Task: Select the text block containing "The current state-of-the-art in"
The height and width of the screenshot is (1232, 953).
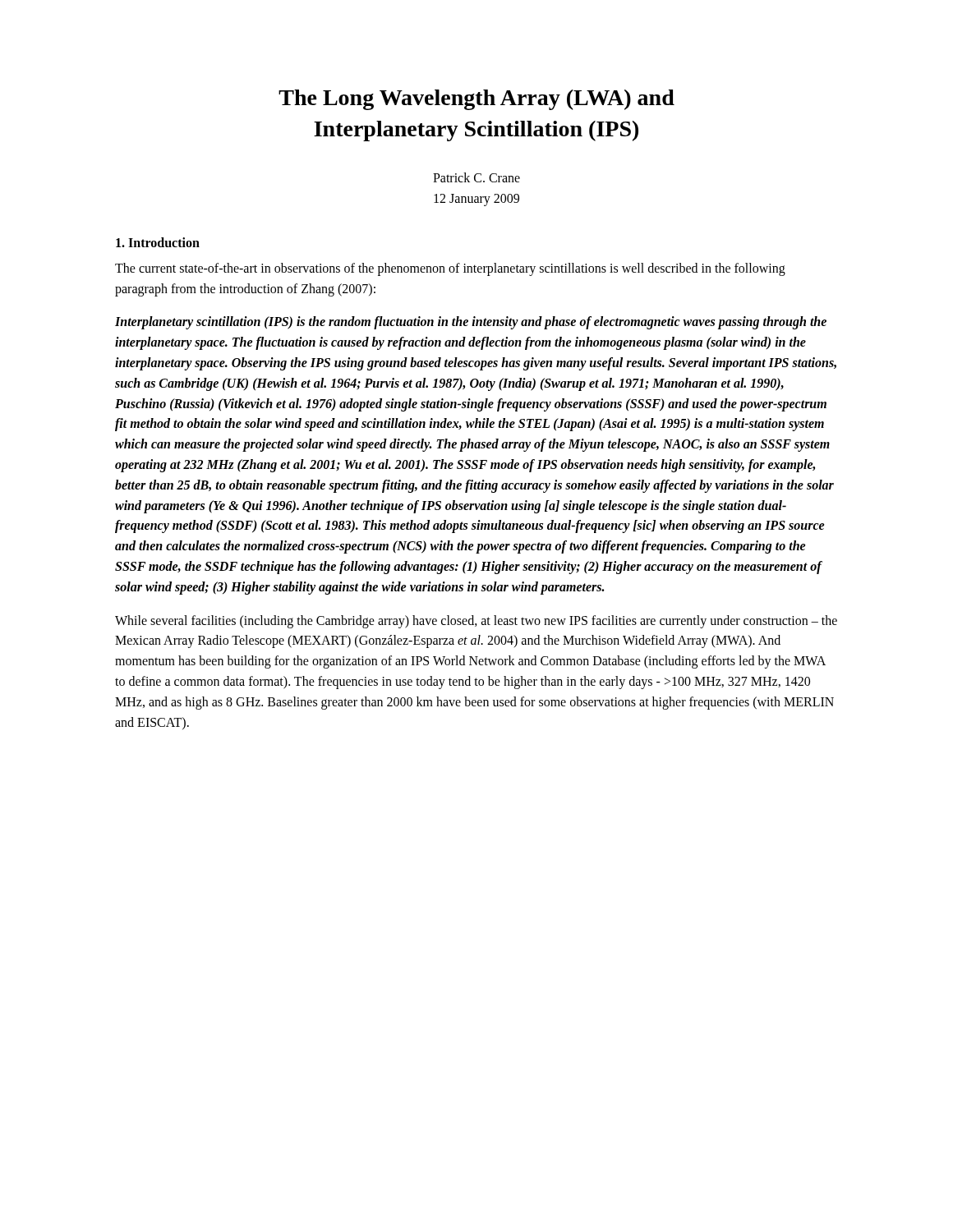Action: point(450,278)
